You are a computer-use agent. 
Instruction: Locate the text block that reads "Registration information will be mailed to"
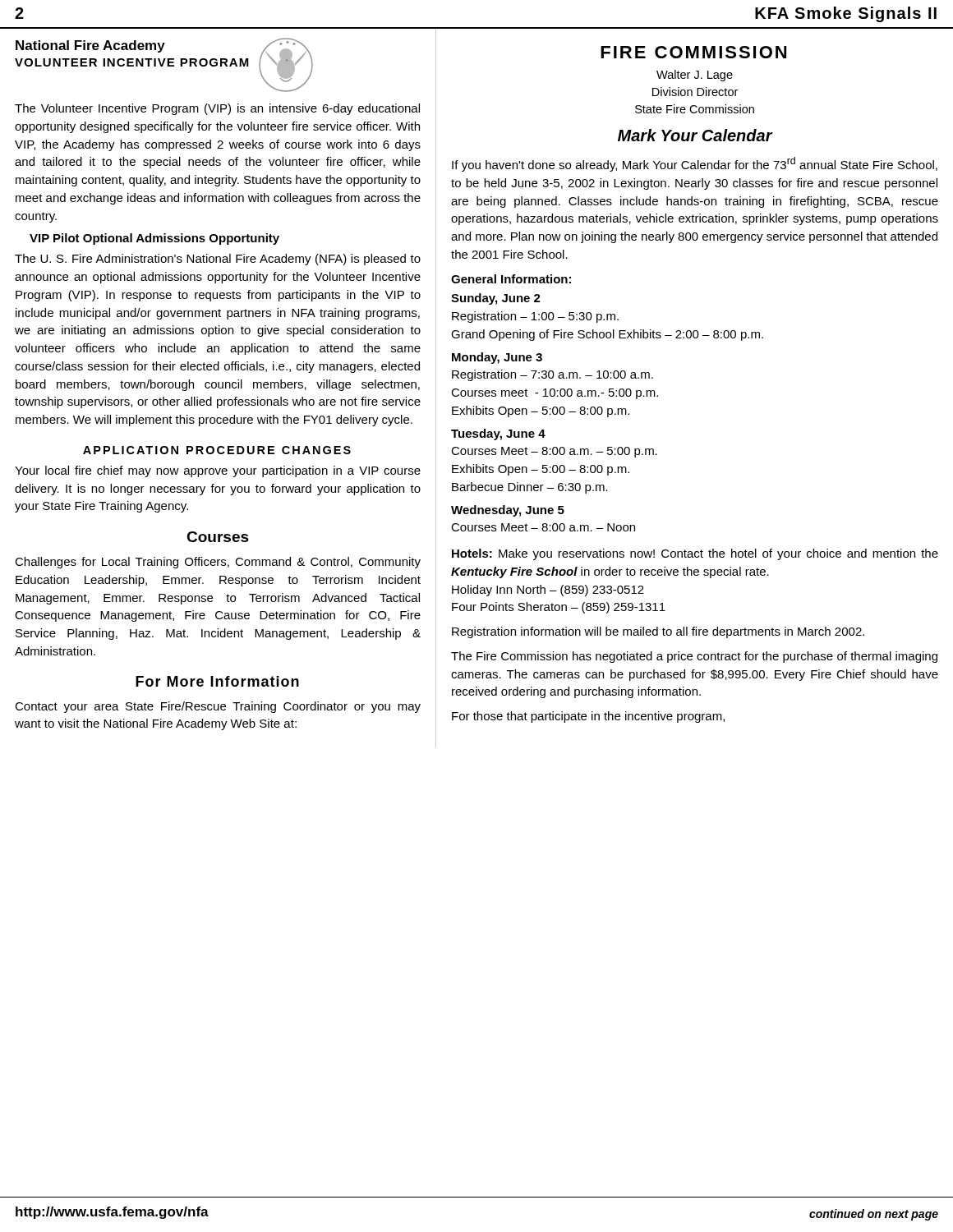[x=695, y=632]
